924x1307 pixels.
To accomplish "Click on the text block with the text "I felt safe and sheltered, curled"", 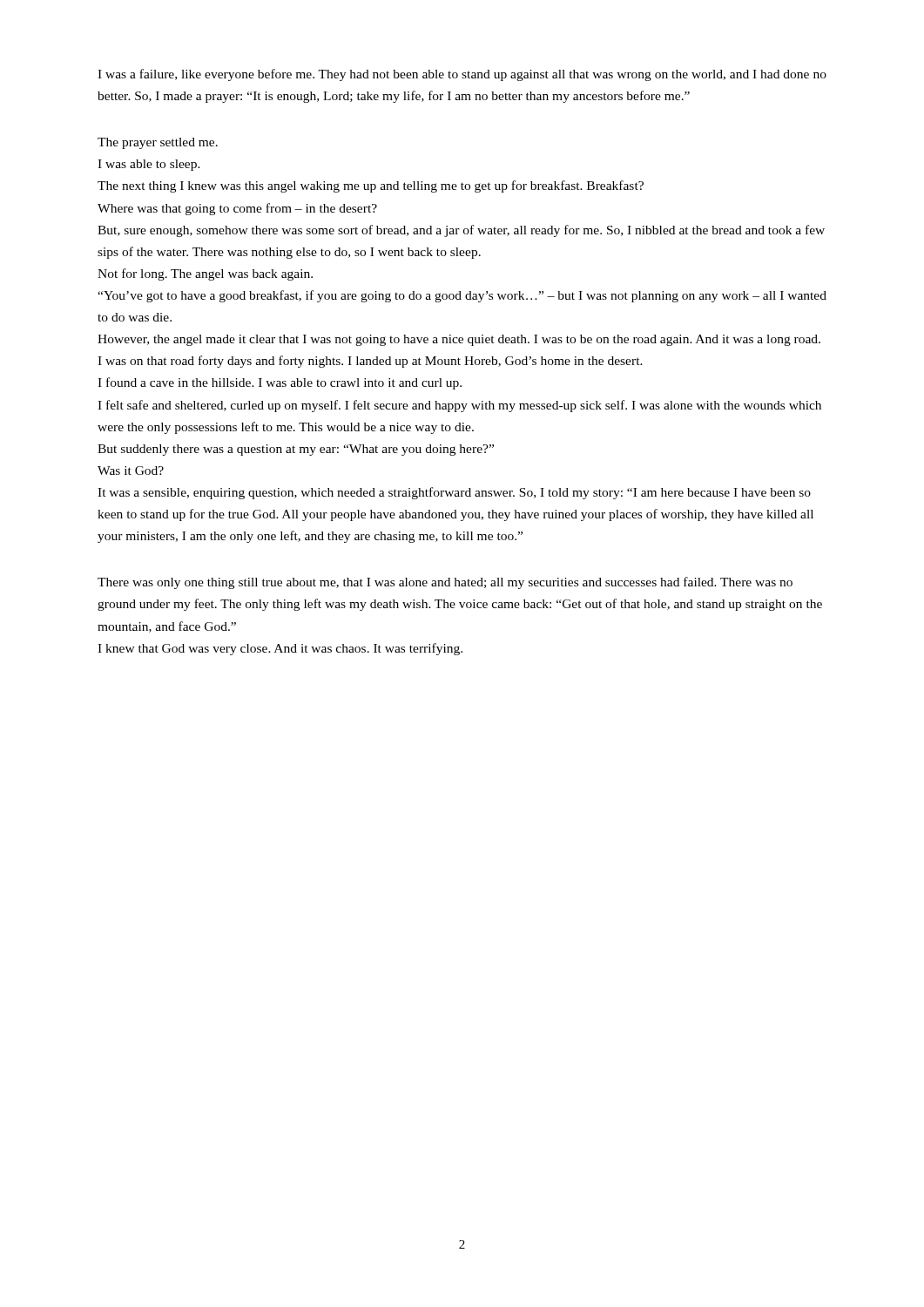I will 462,415.
